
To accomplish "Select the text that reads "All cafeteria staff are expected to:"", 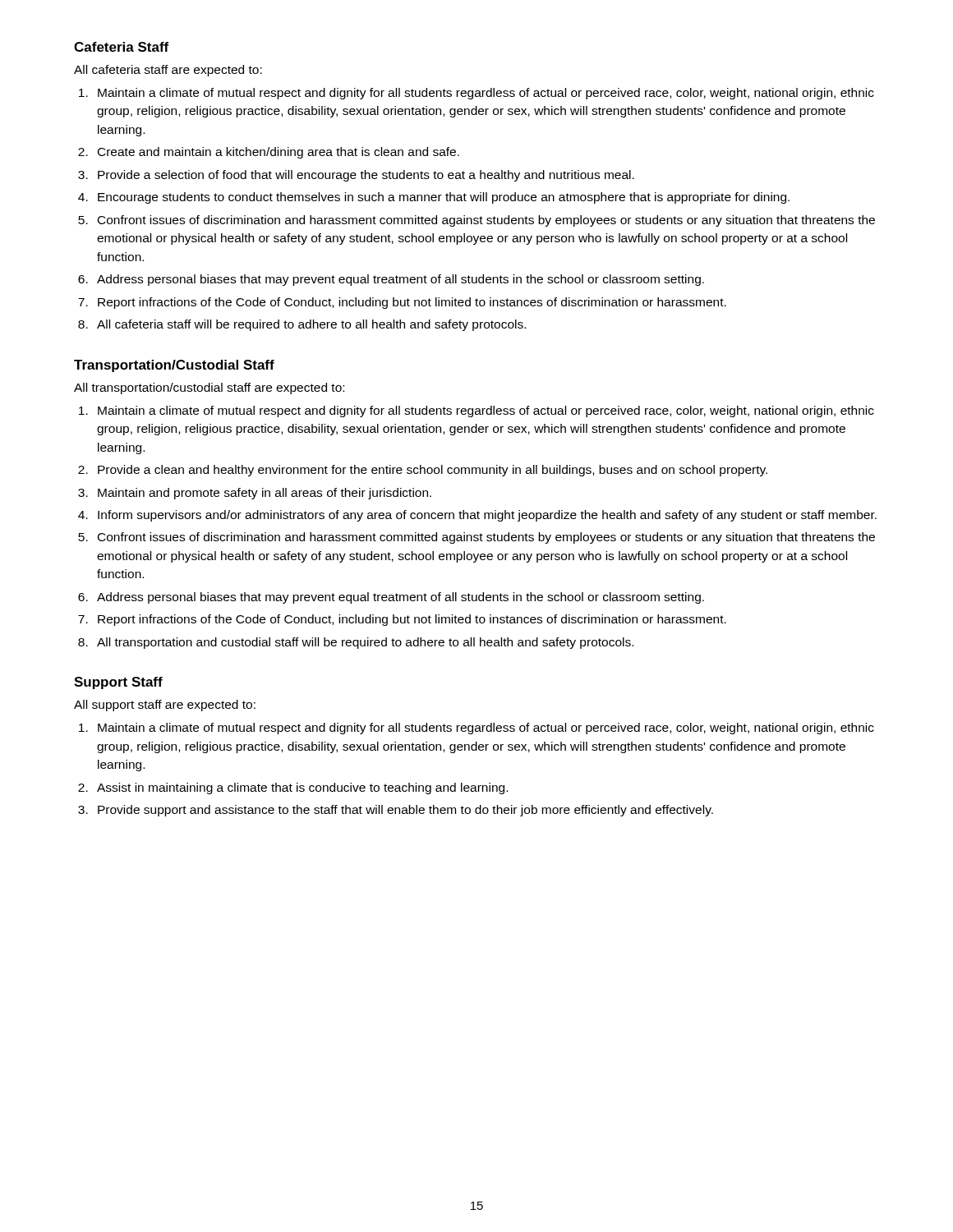I will click(x=168, y=69).
